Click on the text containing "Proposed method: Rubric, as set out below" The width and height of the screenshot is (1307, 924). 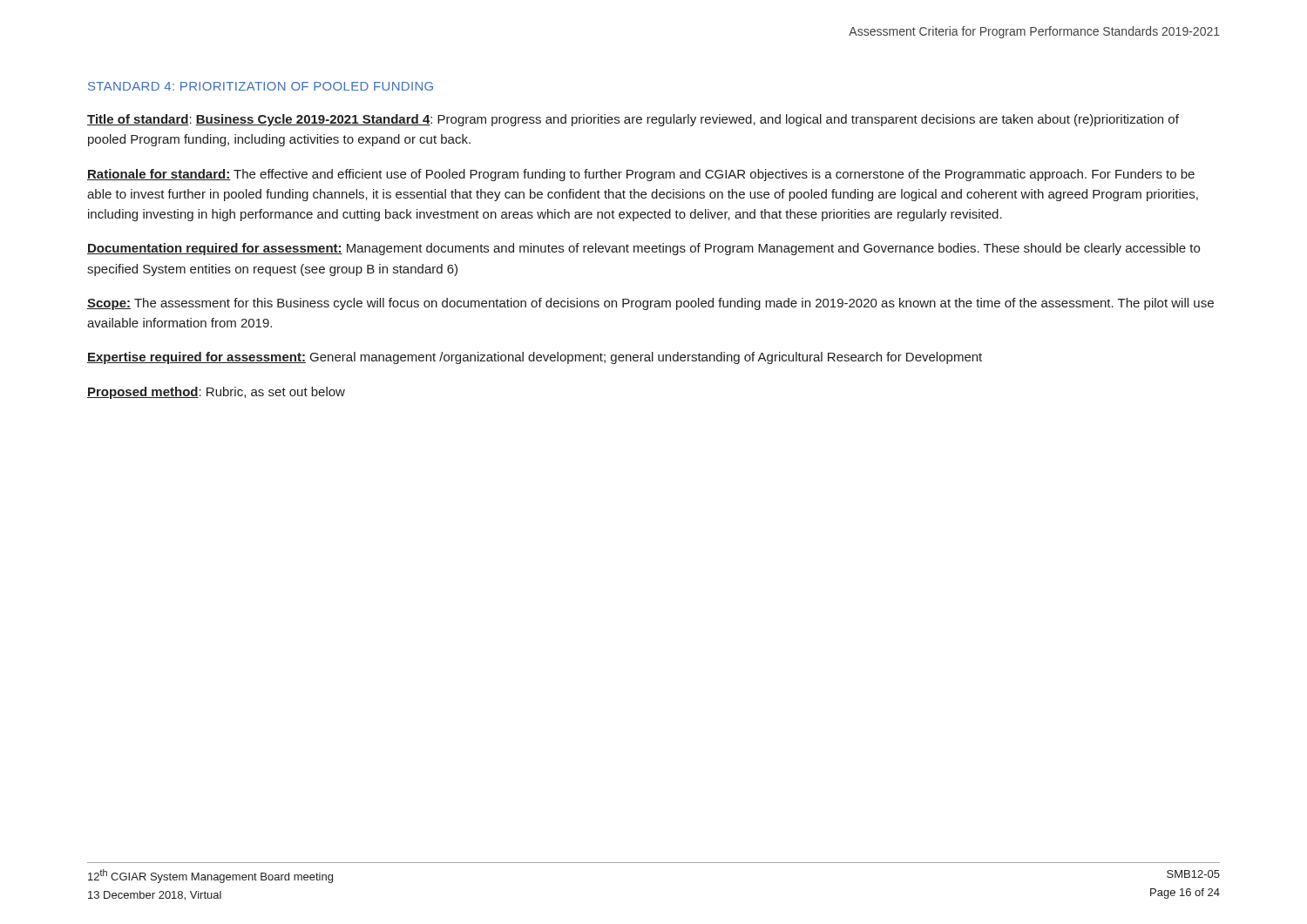(216, 391)
